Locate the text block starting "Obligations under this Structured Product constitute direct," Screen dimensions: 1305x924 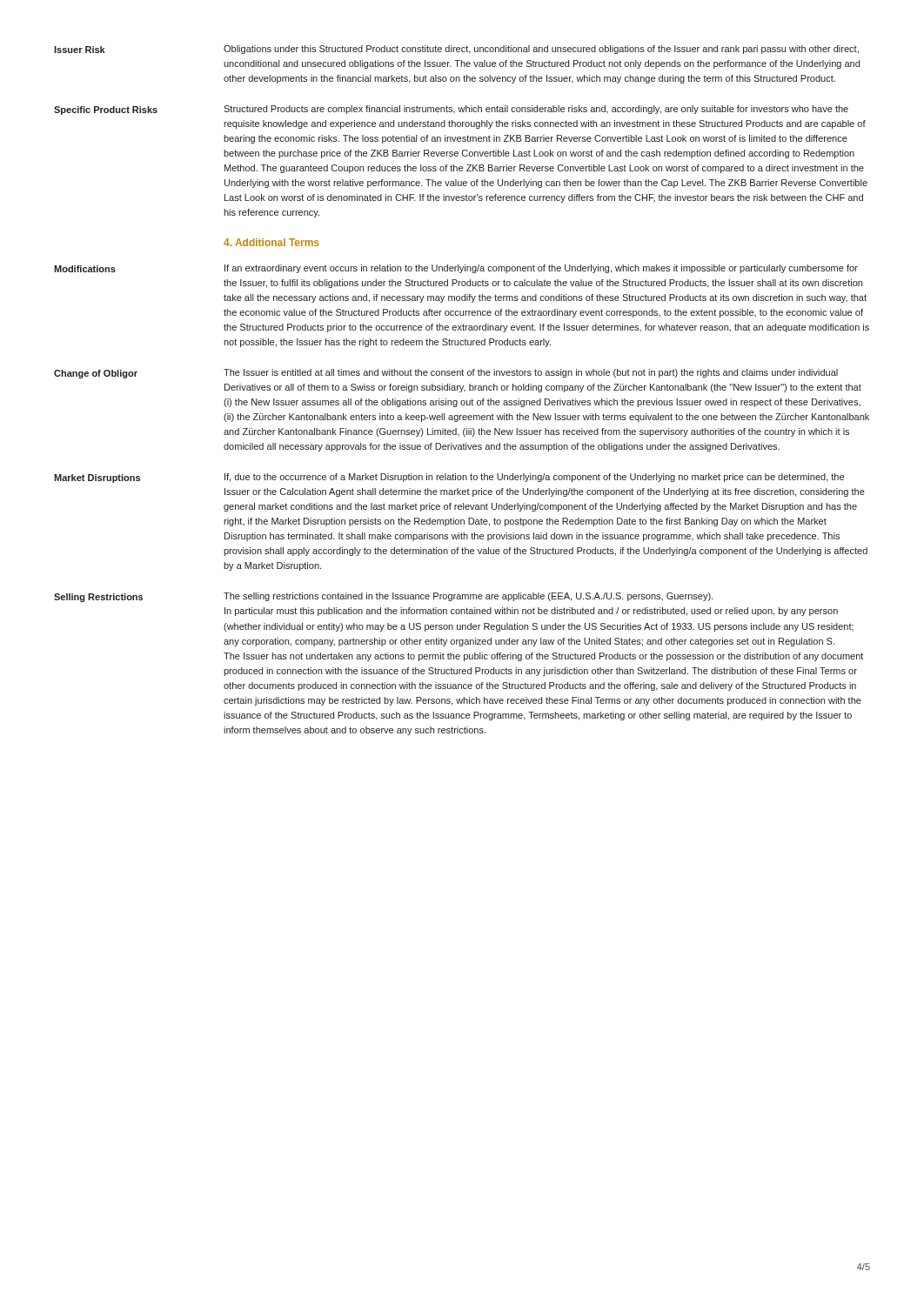coord(542,64)
